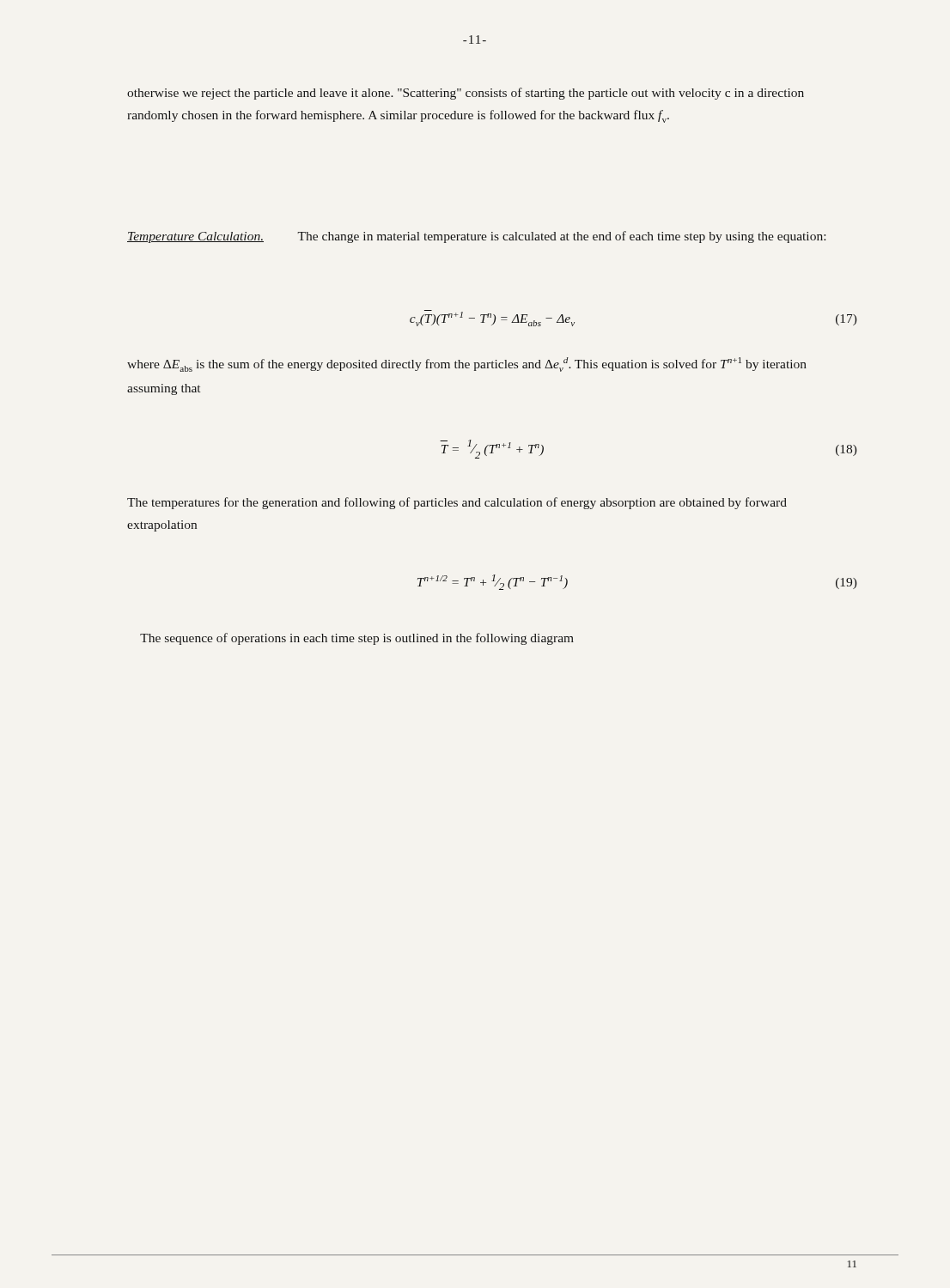Locate the text block containing "The temperatures for the generation and"
This screenshot has height=1288, width=950.
tap(457, 513)
